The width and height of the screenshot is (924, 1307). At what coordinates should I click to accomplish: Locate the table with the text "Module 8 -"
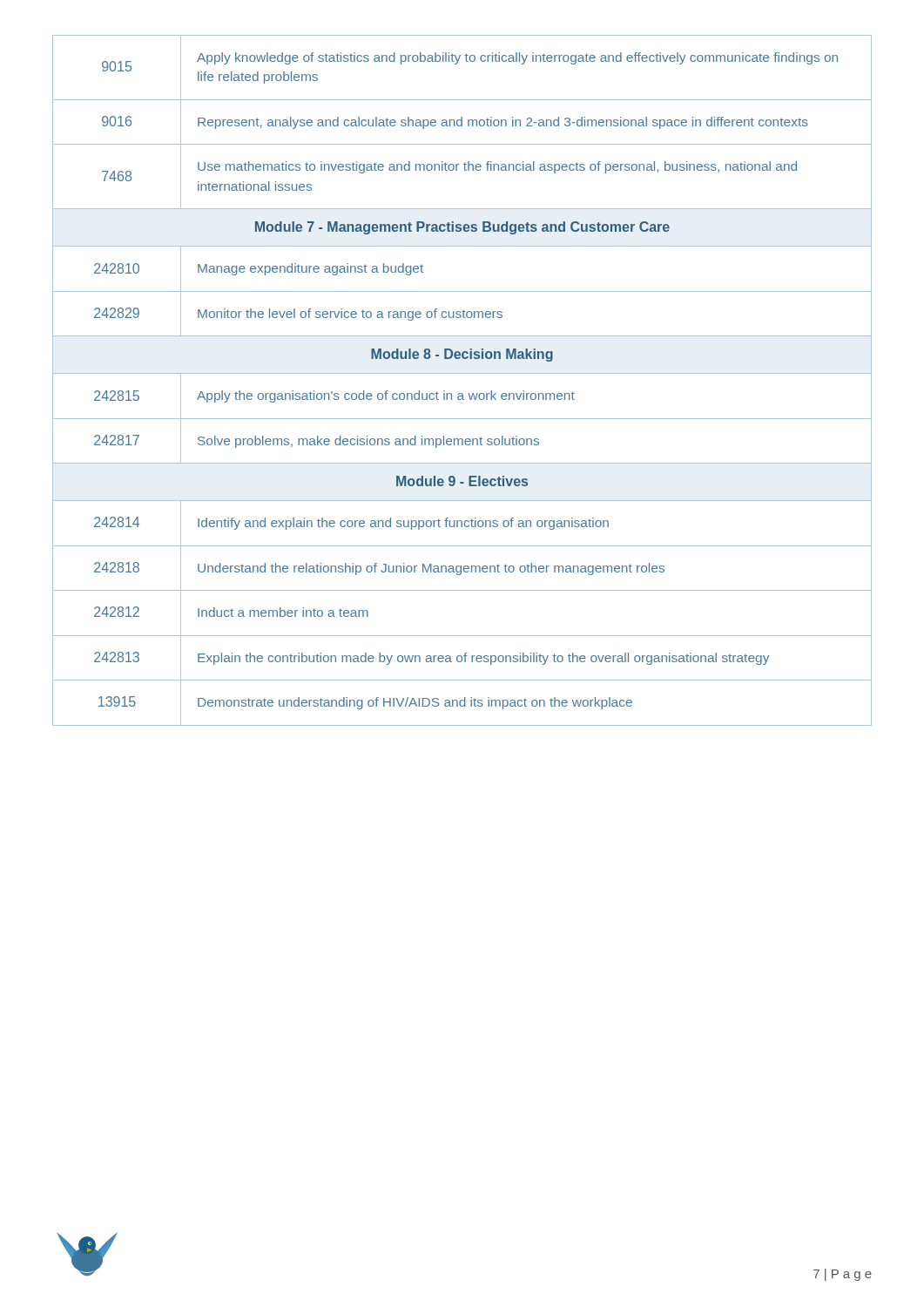coord(462,380)
